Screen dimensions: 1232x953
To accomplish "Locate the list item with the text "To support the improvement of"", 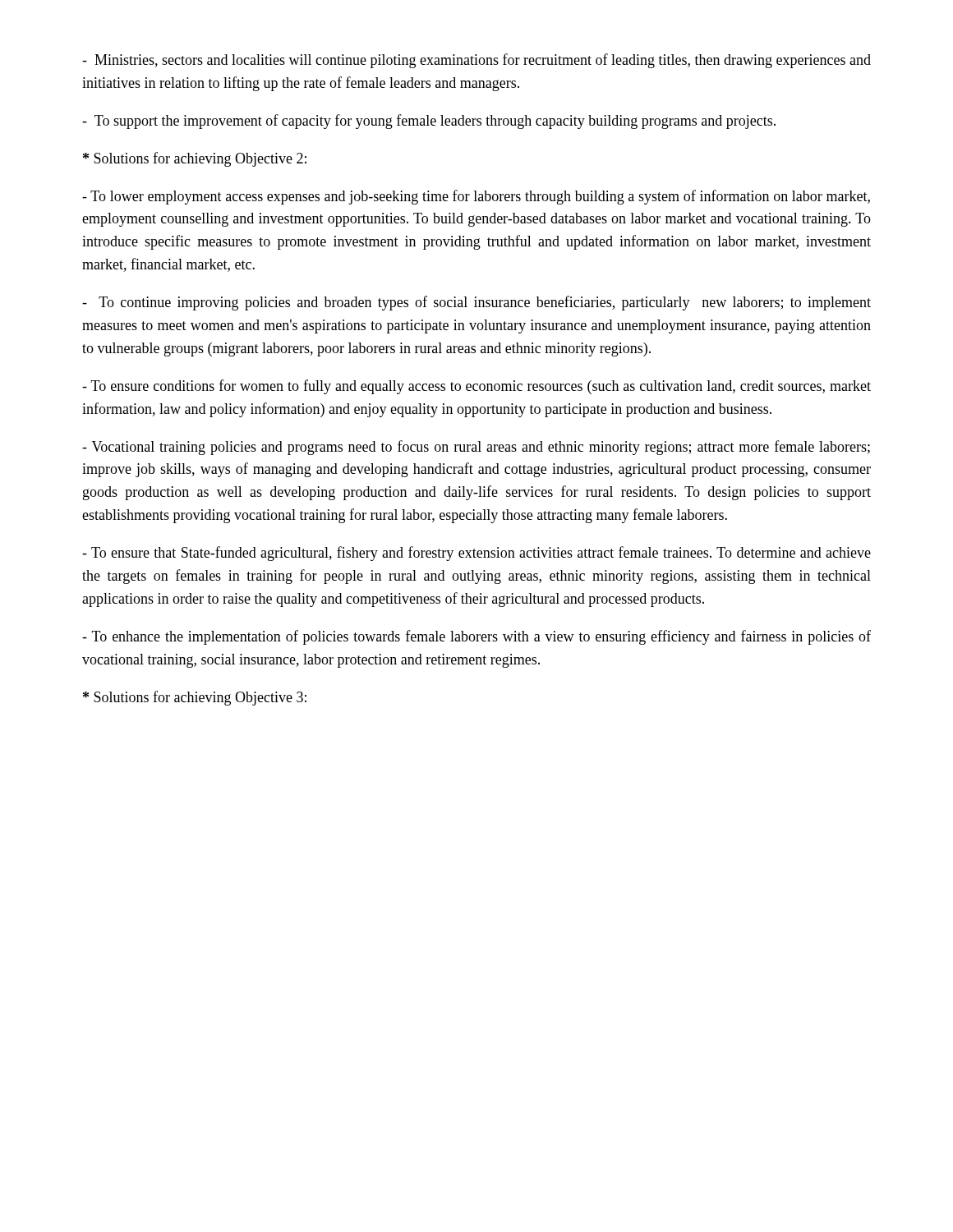I will 429,121.
